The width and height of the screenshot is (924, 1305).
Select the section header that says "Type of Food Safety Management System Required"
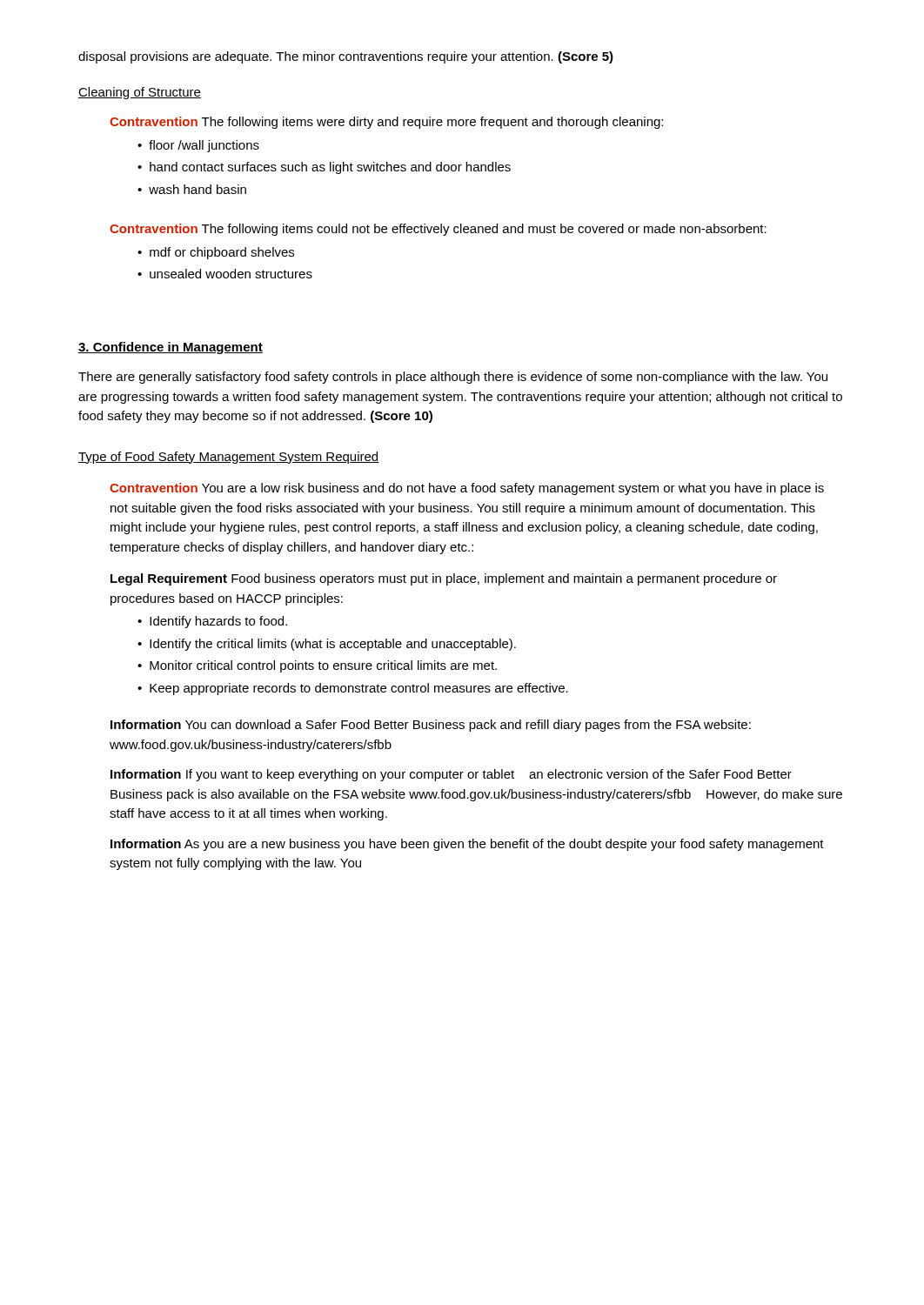228,456
